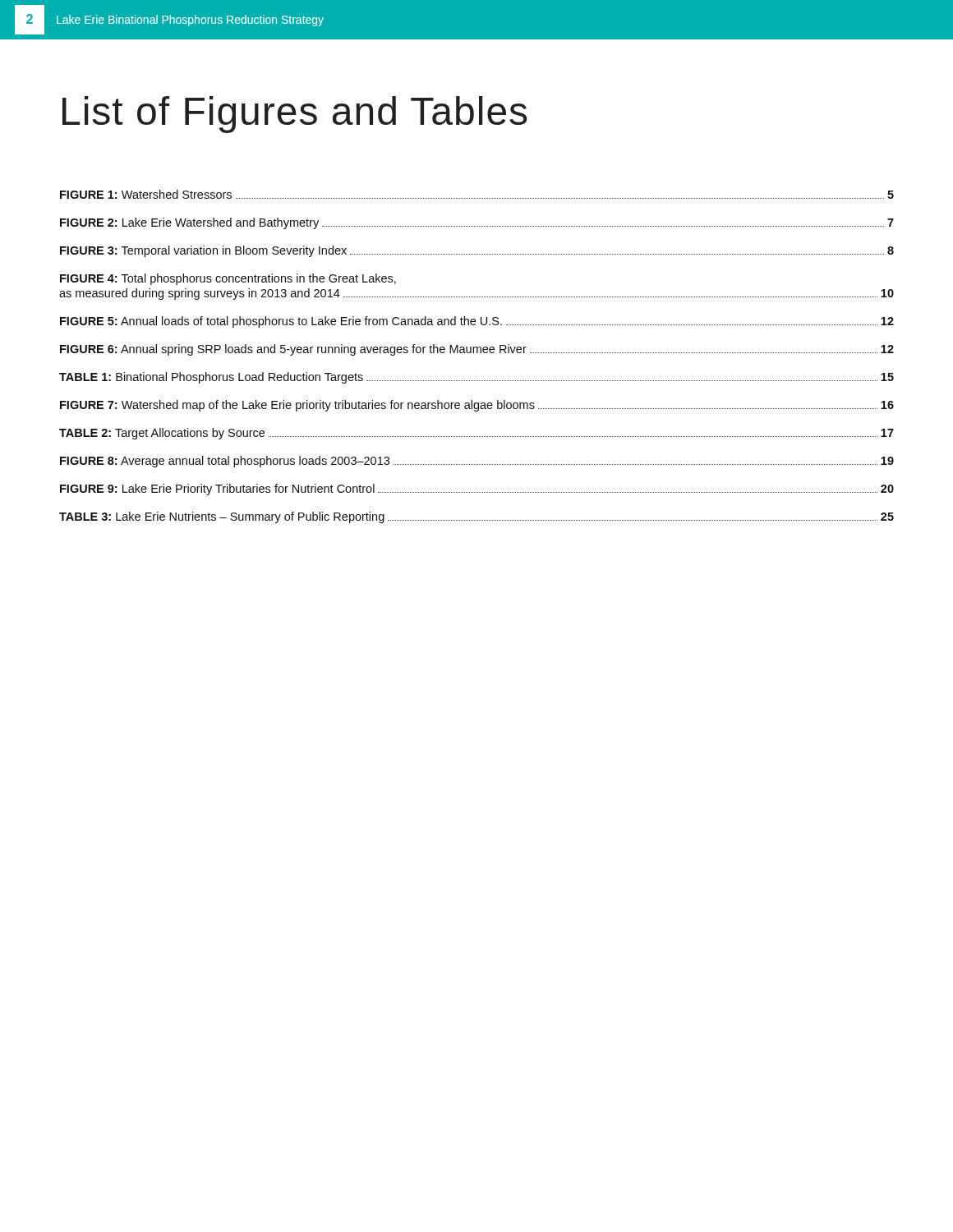Find the region starting "List of Figures and Tables"
This screenshot has height=1232, width=953.
click(x=294, y=111)
